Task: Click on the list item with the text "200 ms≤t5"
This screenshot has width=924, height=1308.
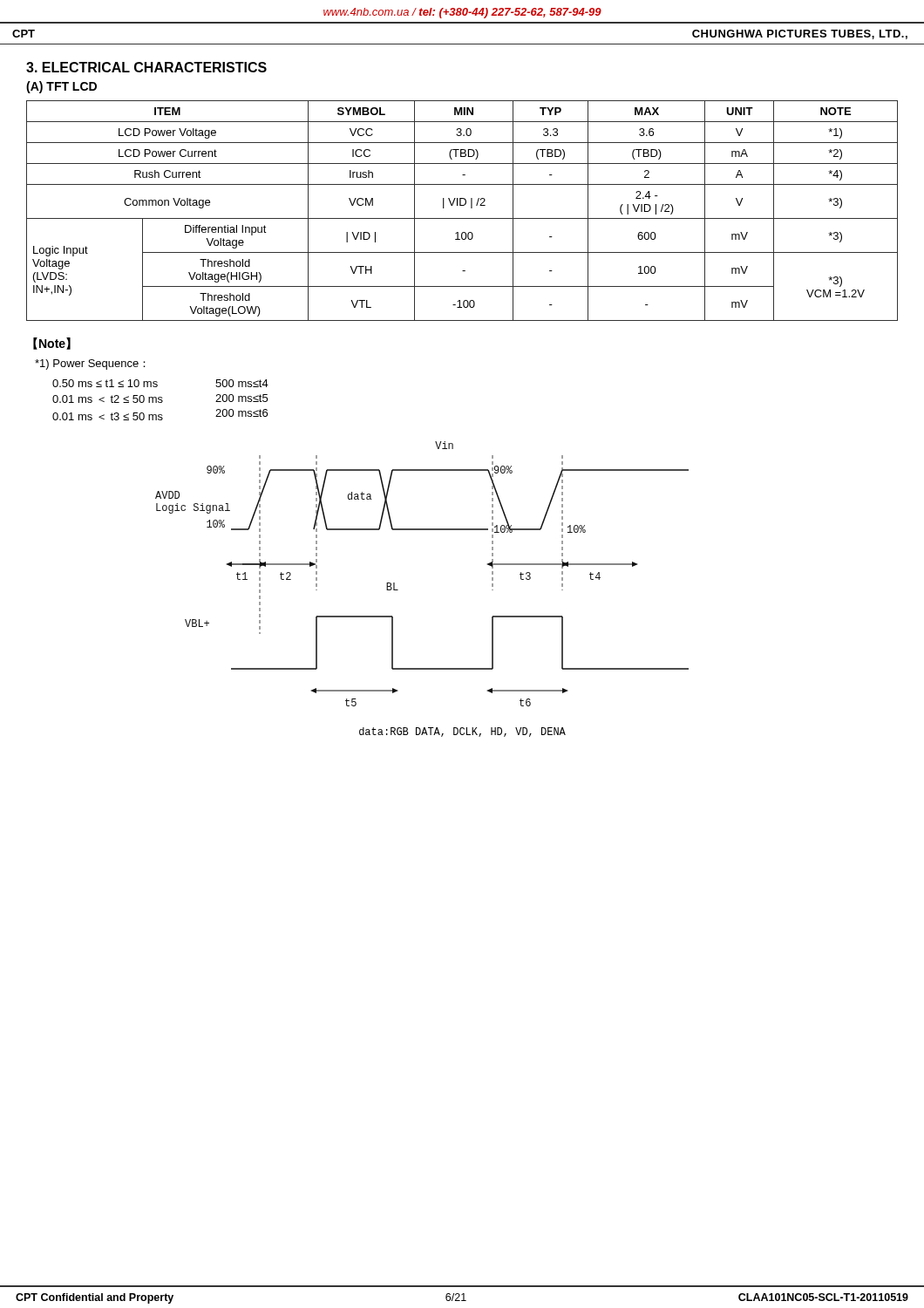Action: pos(242,398)
